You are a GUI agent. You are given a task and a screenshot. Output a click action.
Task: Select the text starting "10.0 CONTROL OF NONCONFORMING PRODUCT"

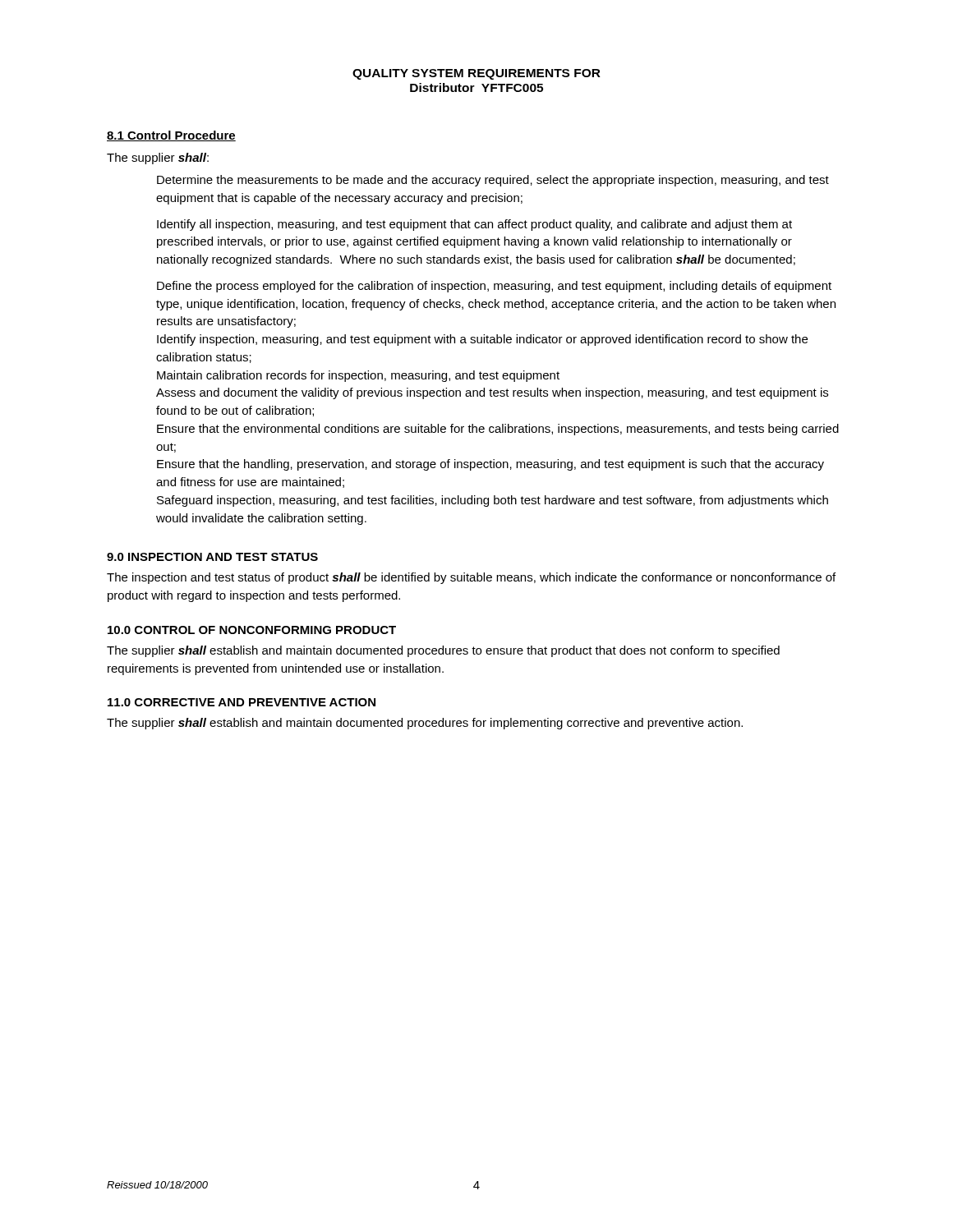coord(251,629)
